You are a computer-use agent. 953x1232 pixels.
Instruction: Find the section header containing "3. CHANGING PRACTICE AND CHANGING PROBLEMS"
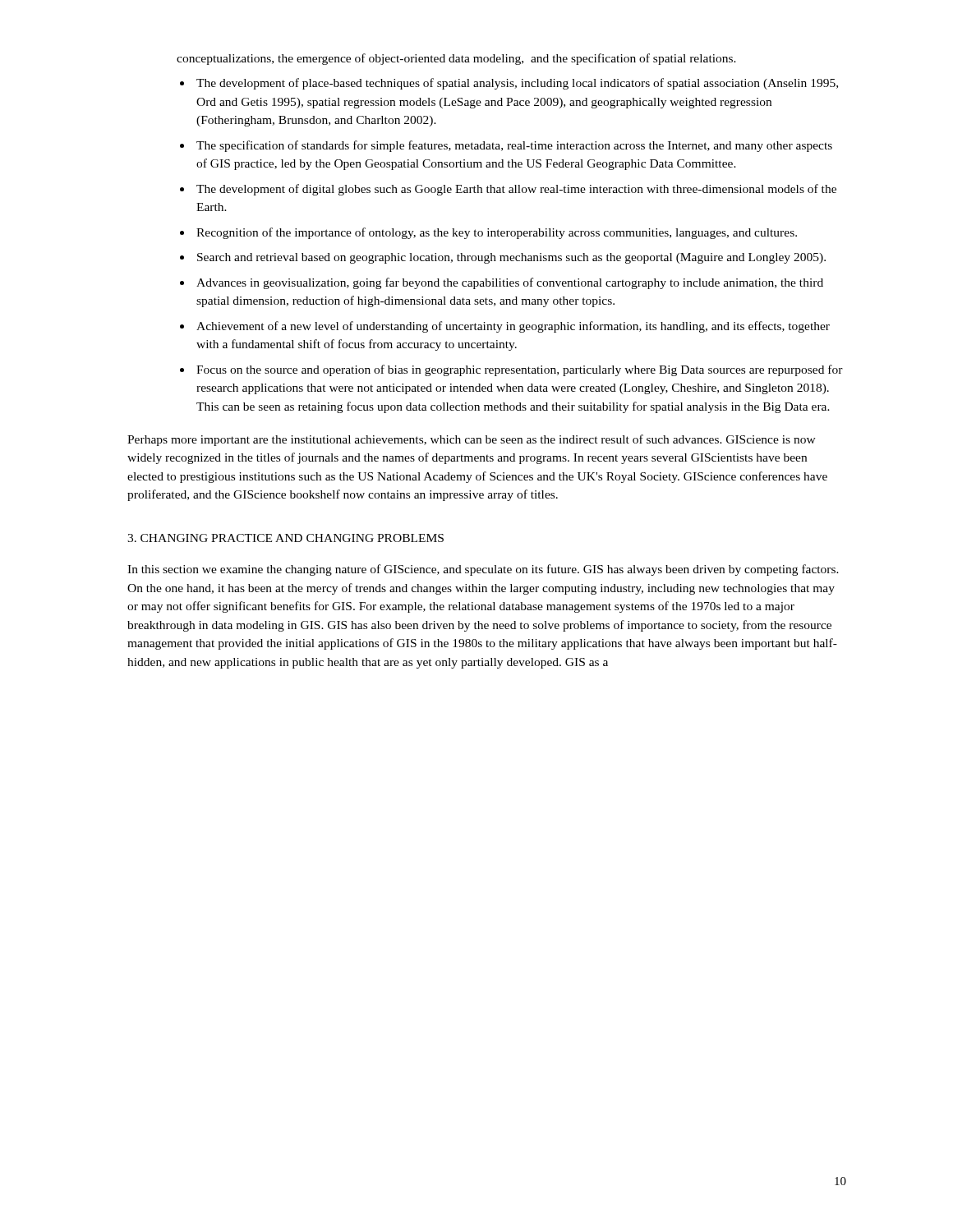tap(286, 537)
